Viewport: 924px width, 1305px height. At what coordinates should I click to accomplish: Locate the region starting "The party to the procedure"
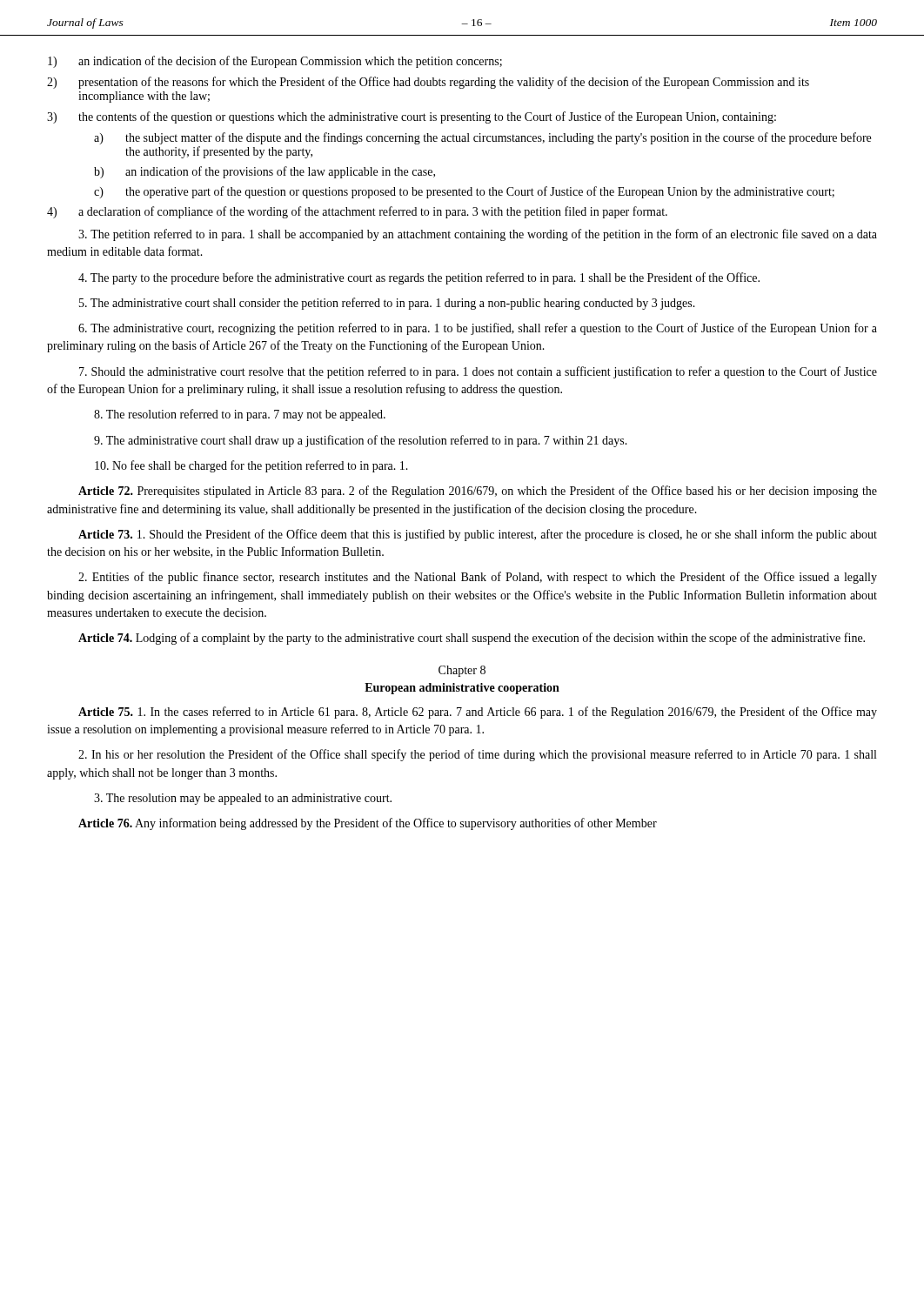419,278
